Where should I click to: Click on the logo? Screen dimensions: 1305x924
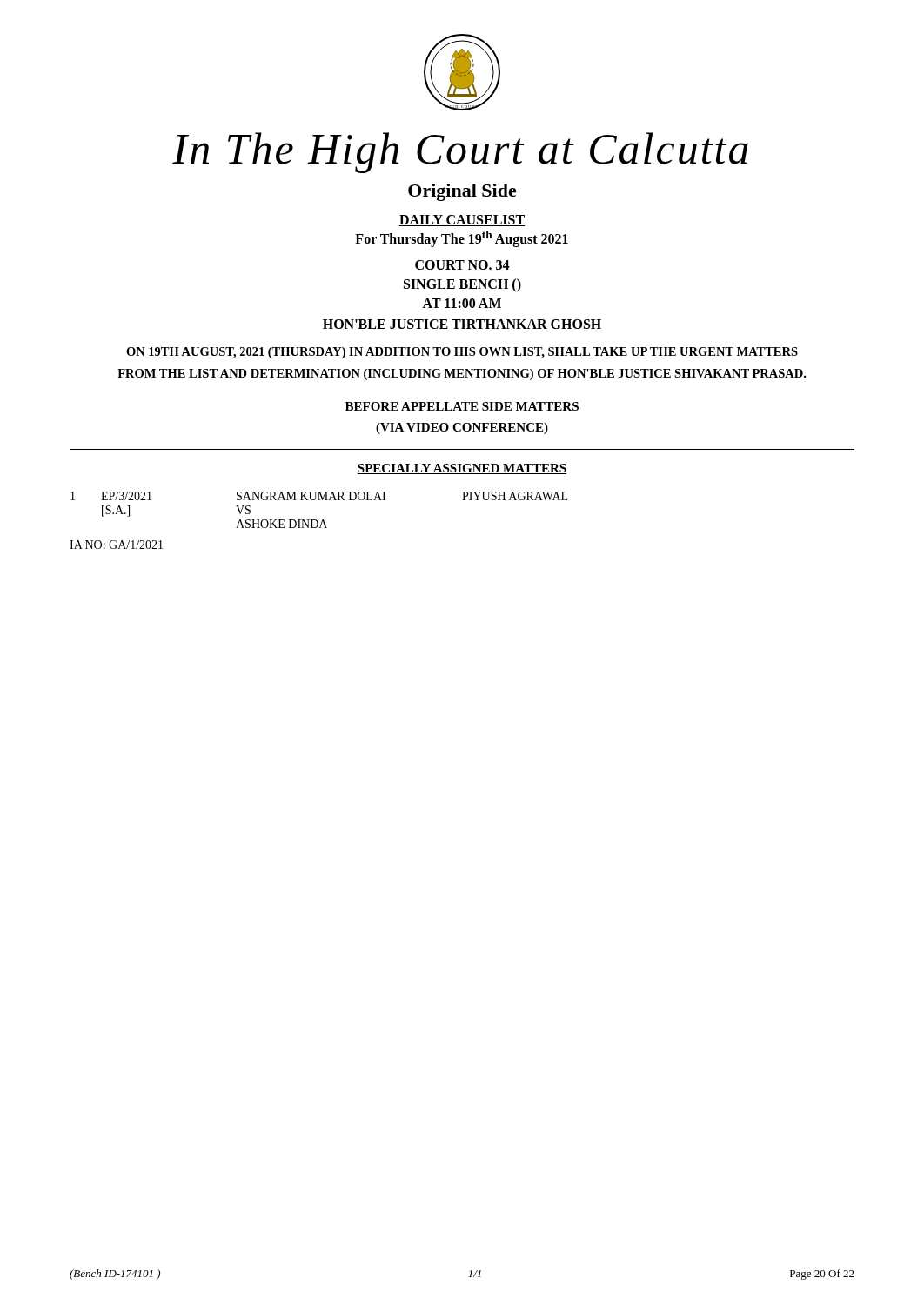462,74
